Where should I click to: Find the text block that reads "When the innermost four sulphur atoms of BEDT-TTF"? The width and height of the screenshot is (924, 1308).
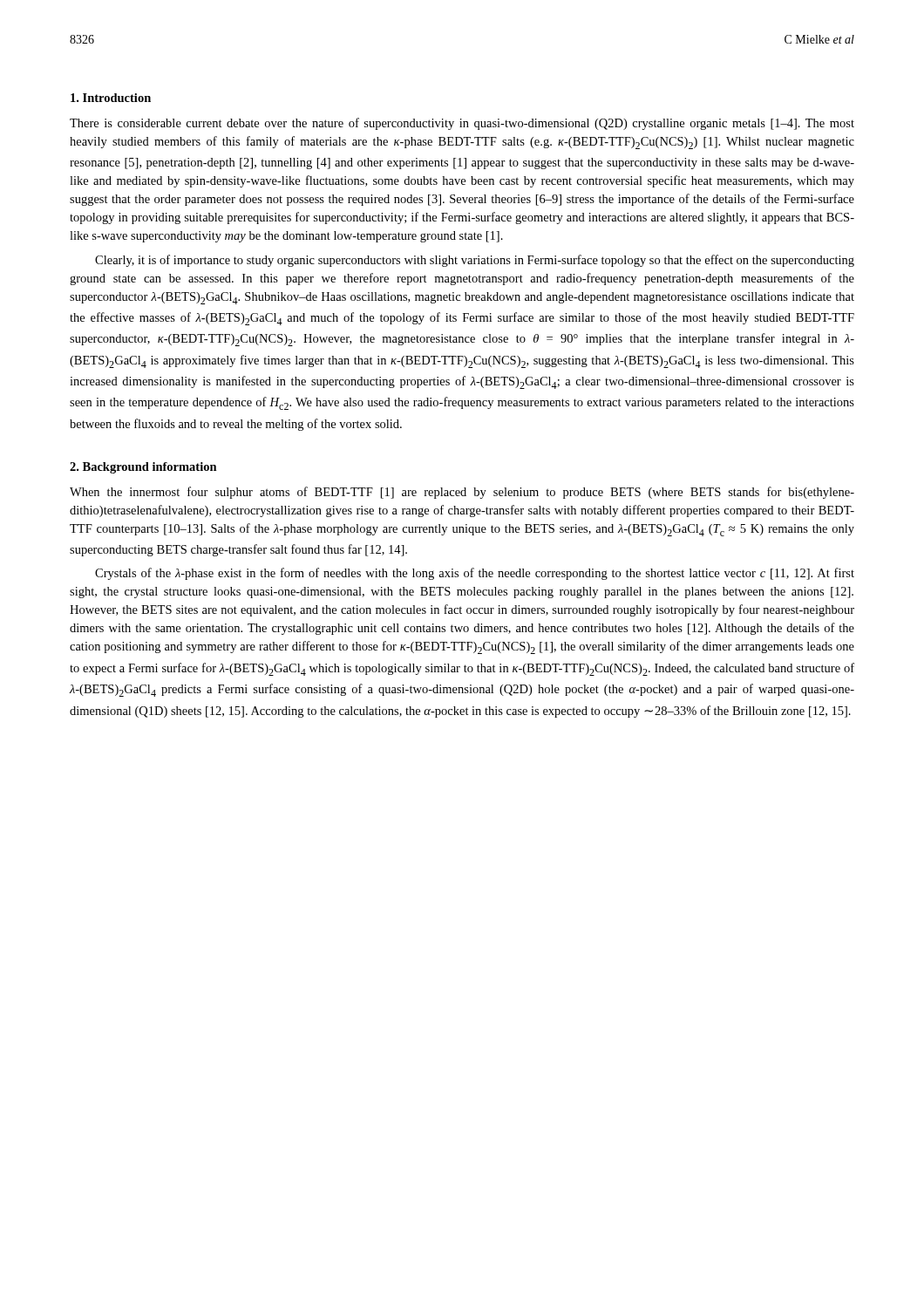(462, 521)
